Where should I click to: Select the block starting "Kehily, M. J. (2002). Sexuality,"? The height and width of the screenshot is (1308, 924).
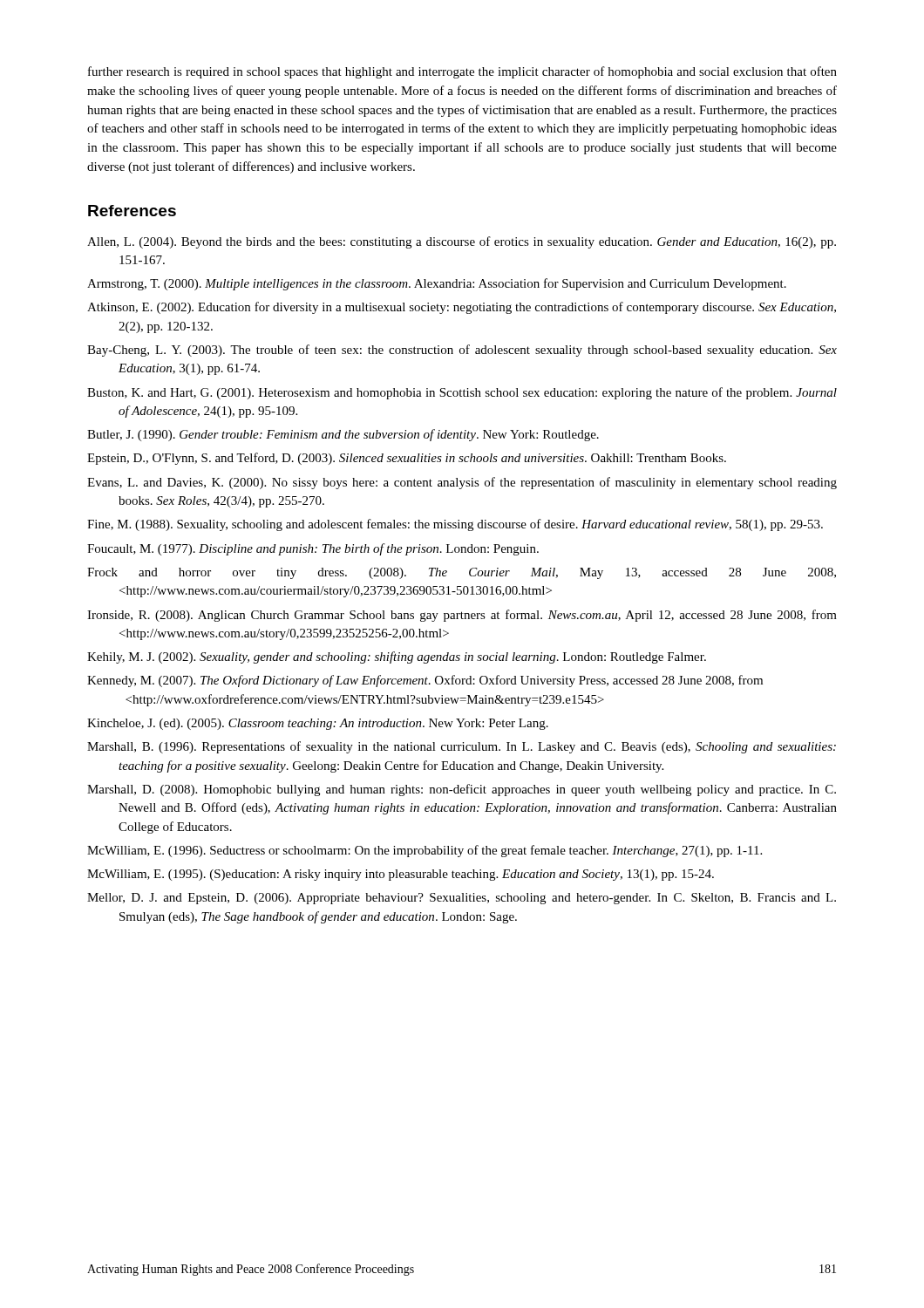[x=397, y=657]
